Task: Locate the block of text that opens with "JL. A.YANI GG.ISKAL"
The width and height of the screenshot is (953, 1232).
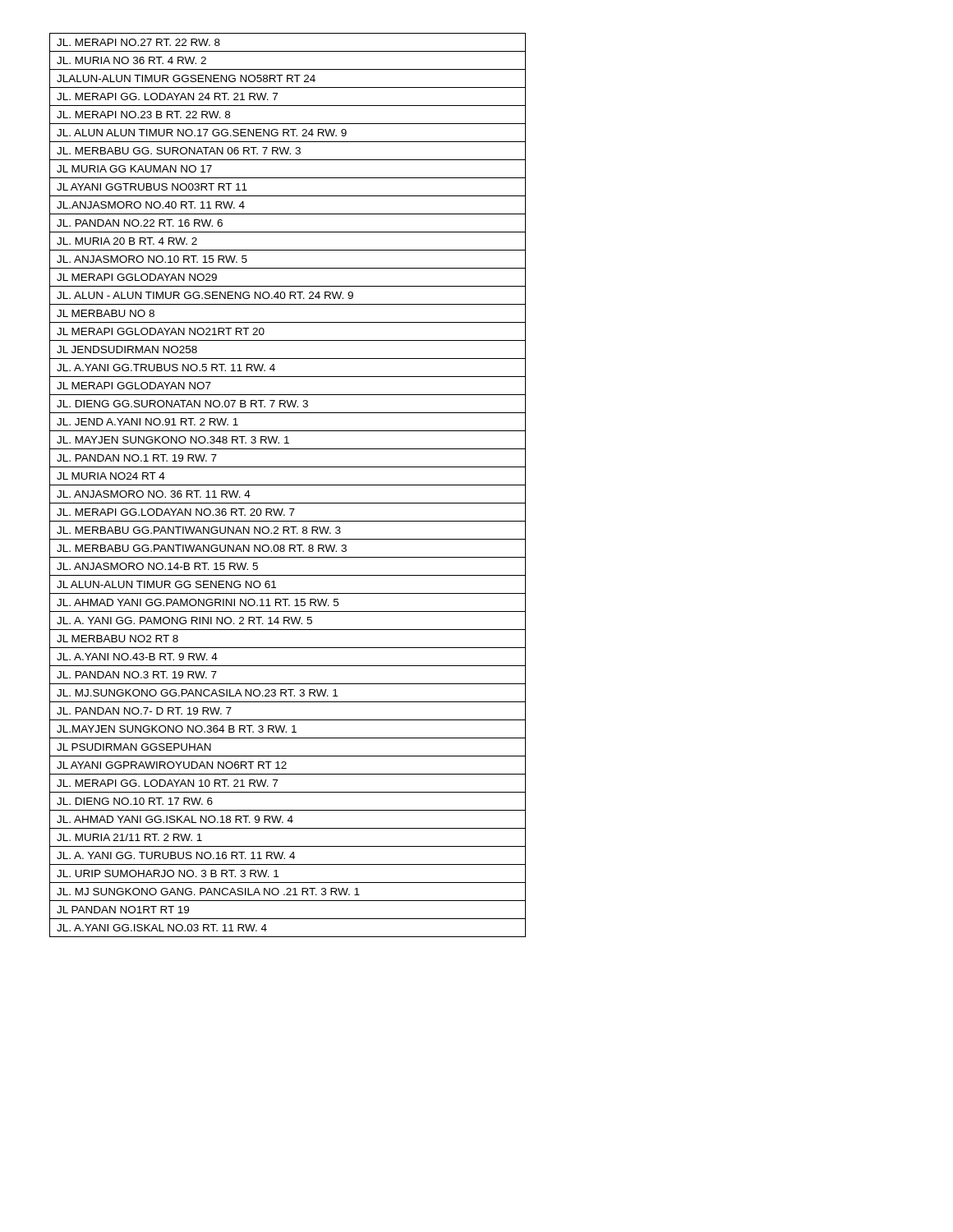Action: [x=162, y=928]
